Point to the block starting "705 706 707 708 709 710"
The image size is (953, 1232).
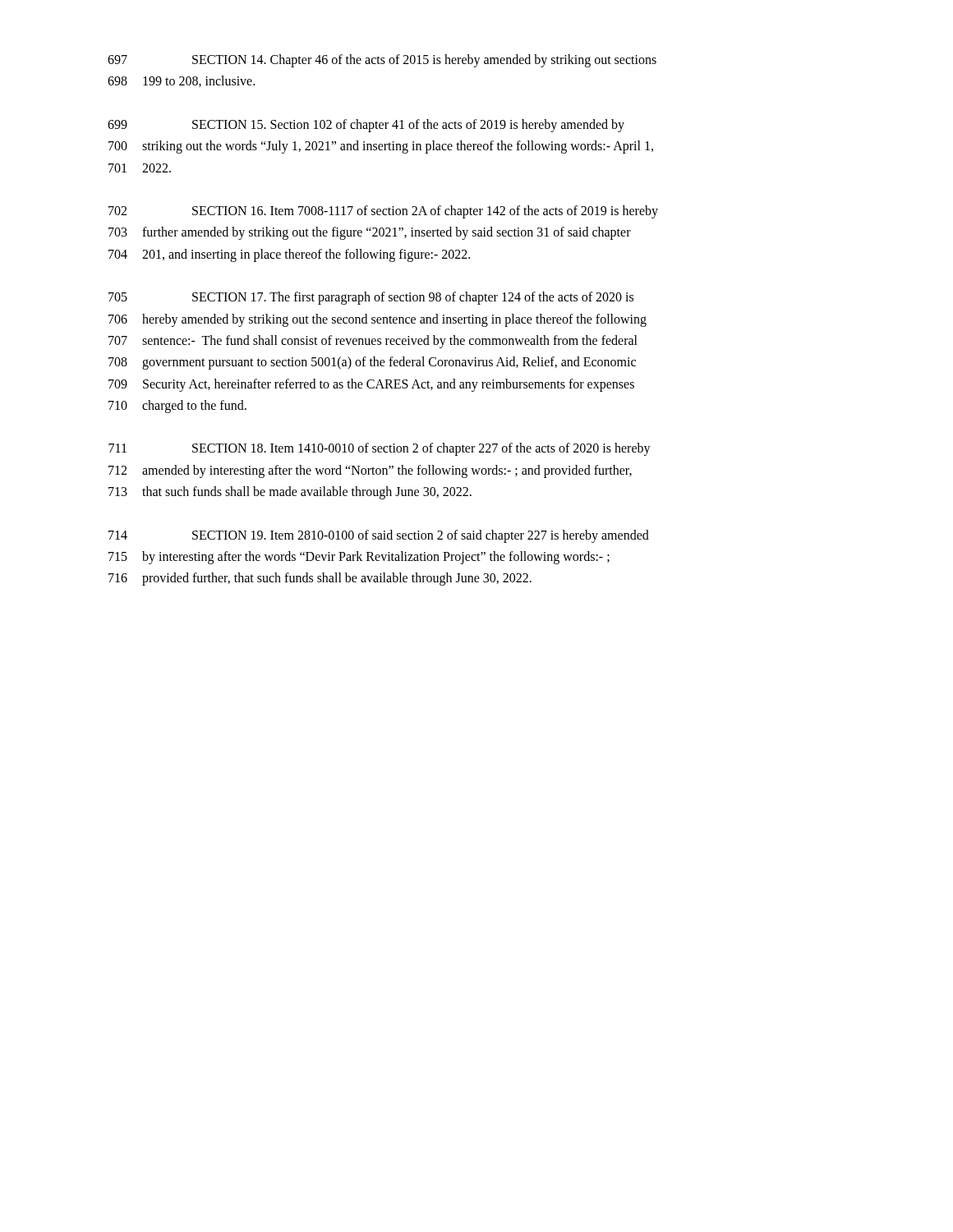(x=485, y=352)
